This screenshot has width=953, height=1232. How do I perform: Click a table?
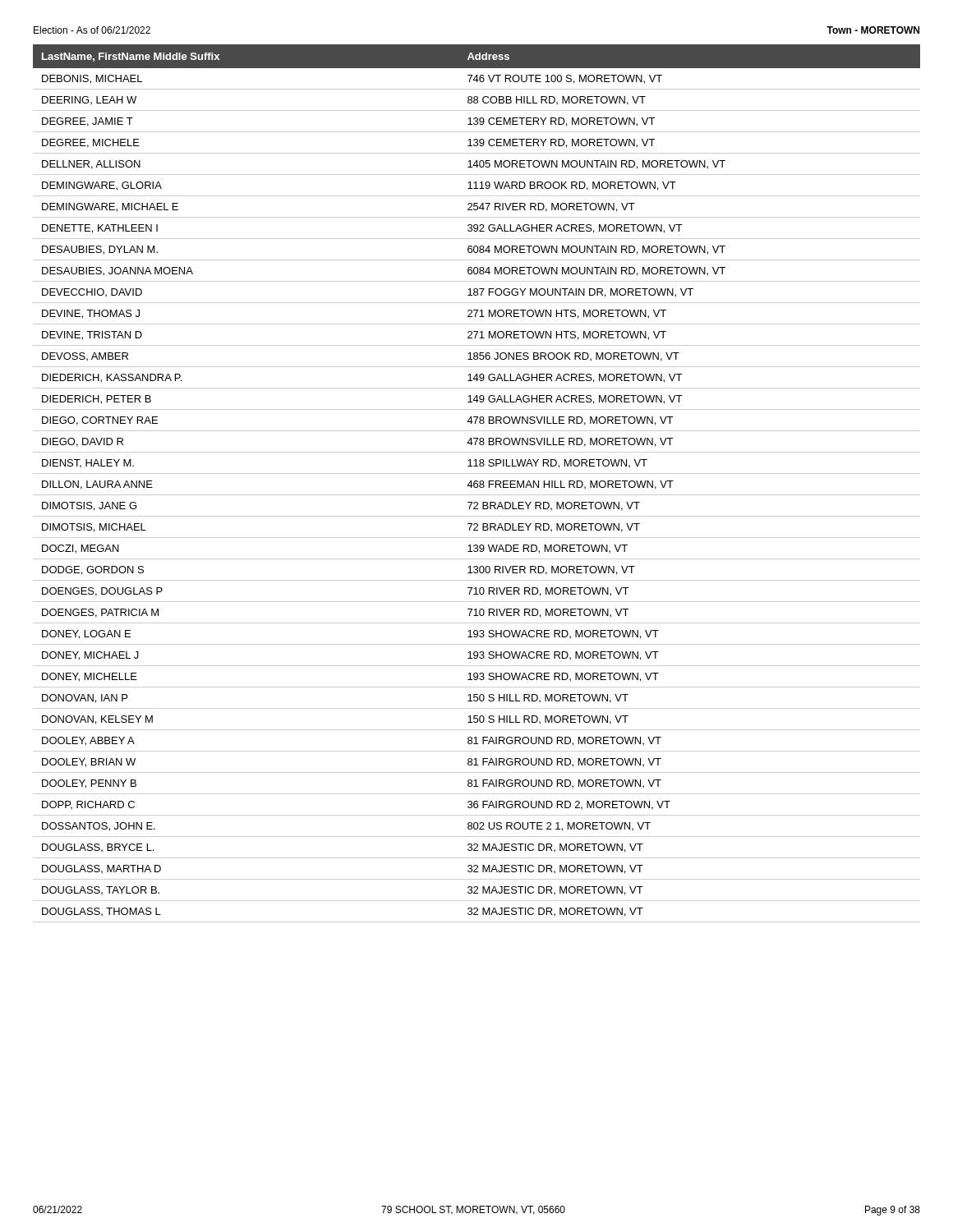pyautogui.click(x=476, y=483)
